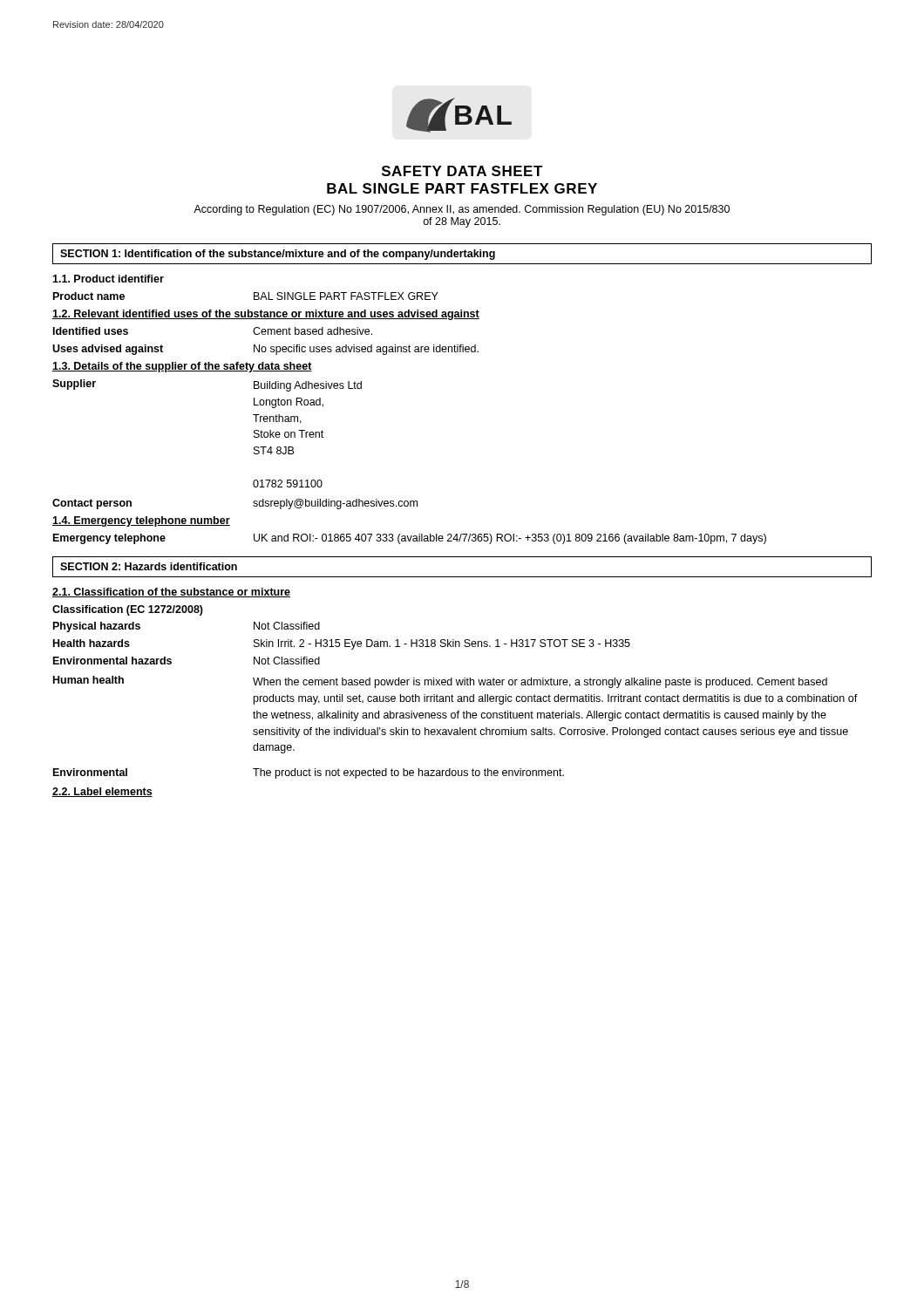Locate the element starting "1. Classification of the substance or mixture"
This screenshot has height=1308, width=924.
[171, 592]
